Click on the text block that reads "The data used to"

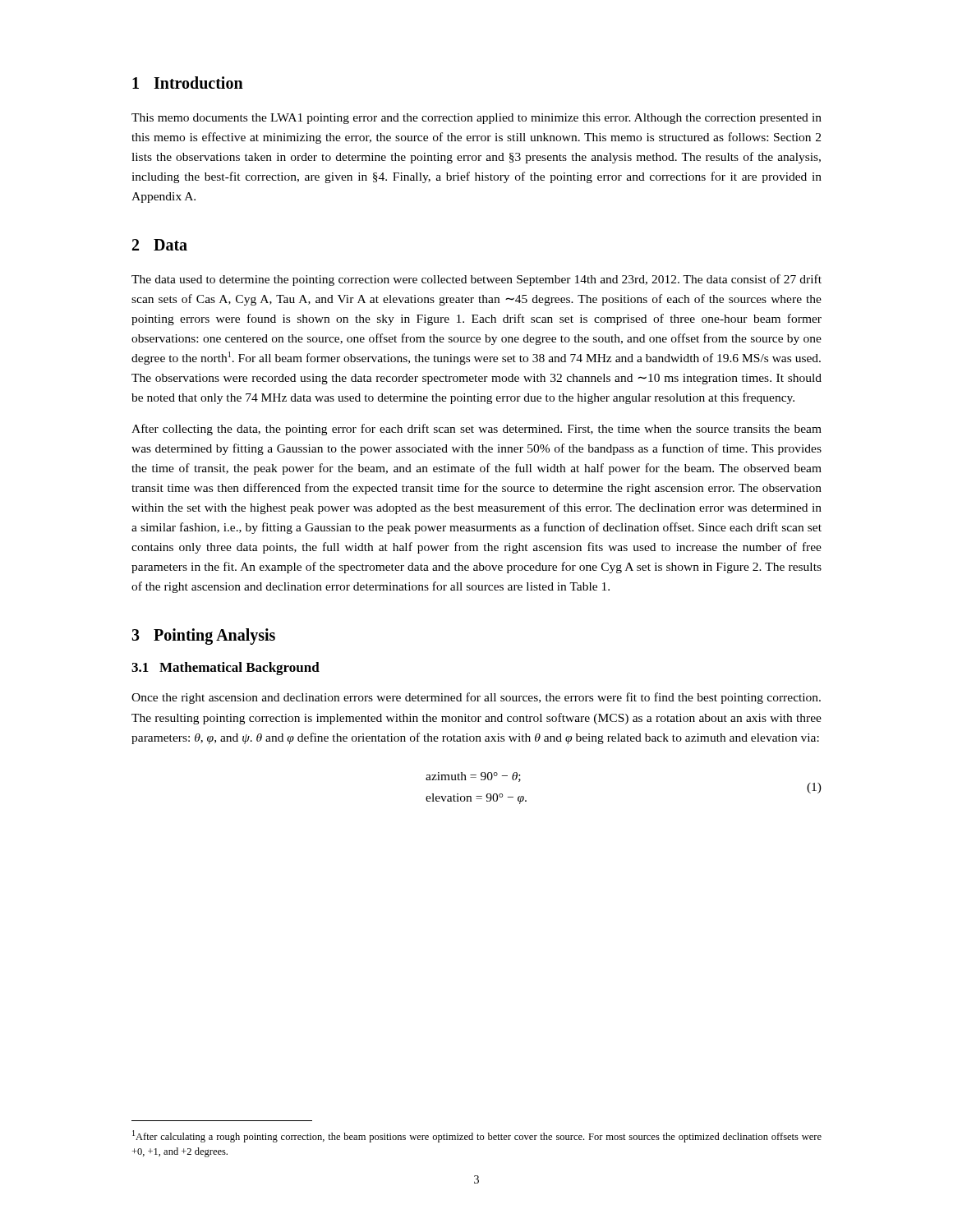click(476, 433)
